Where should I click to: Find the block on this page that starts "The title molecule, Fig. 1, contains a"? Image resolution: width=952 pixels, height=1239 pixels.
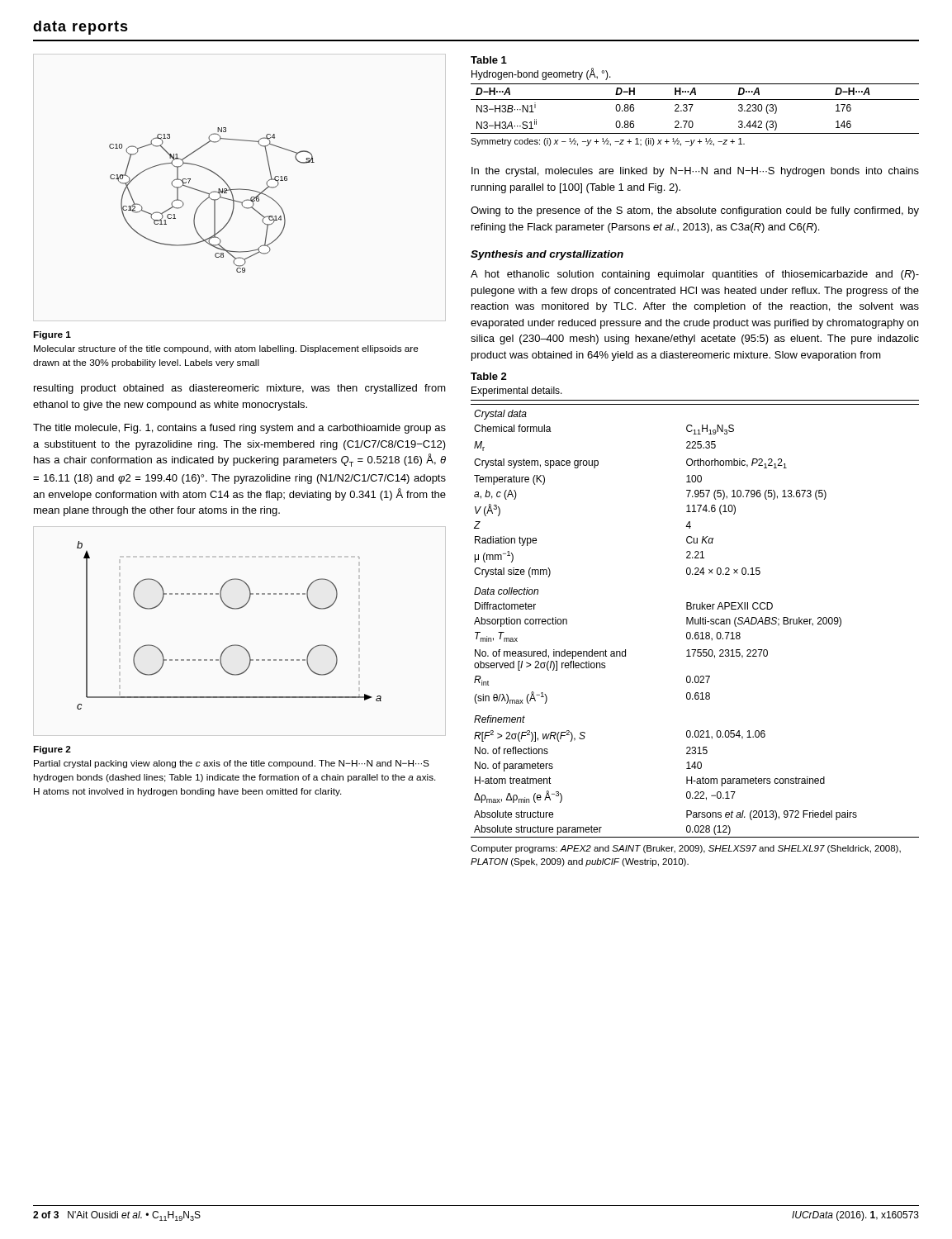click(x=239, y=469)
